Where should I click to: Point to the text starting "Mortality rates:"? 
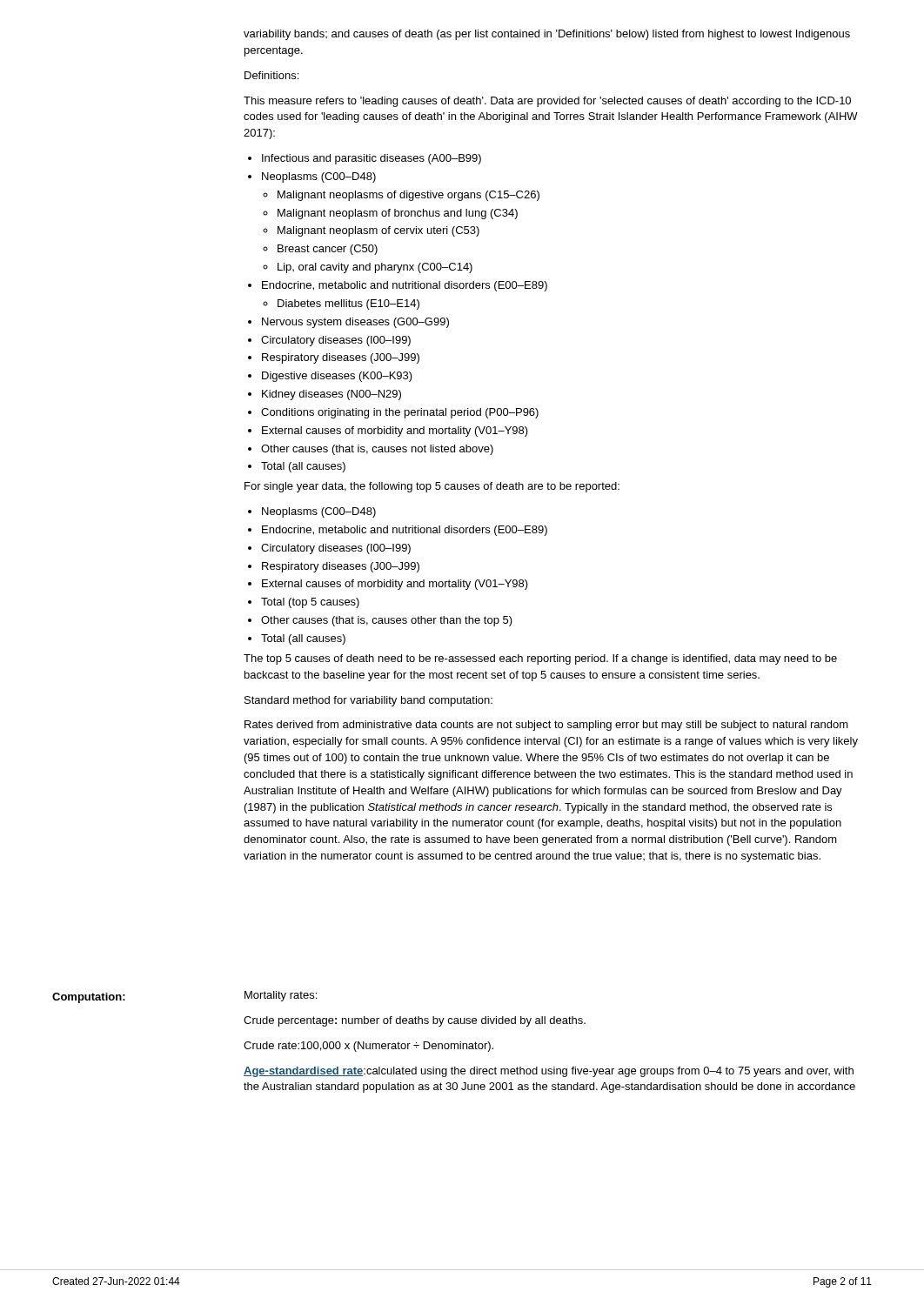point(281,996)
